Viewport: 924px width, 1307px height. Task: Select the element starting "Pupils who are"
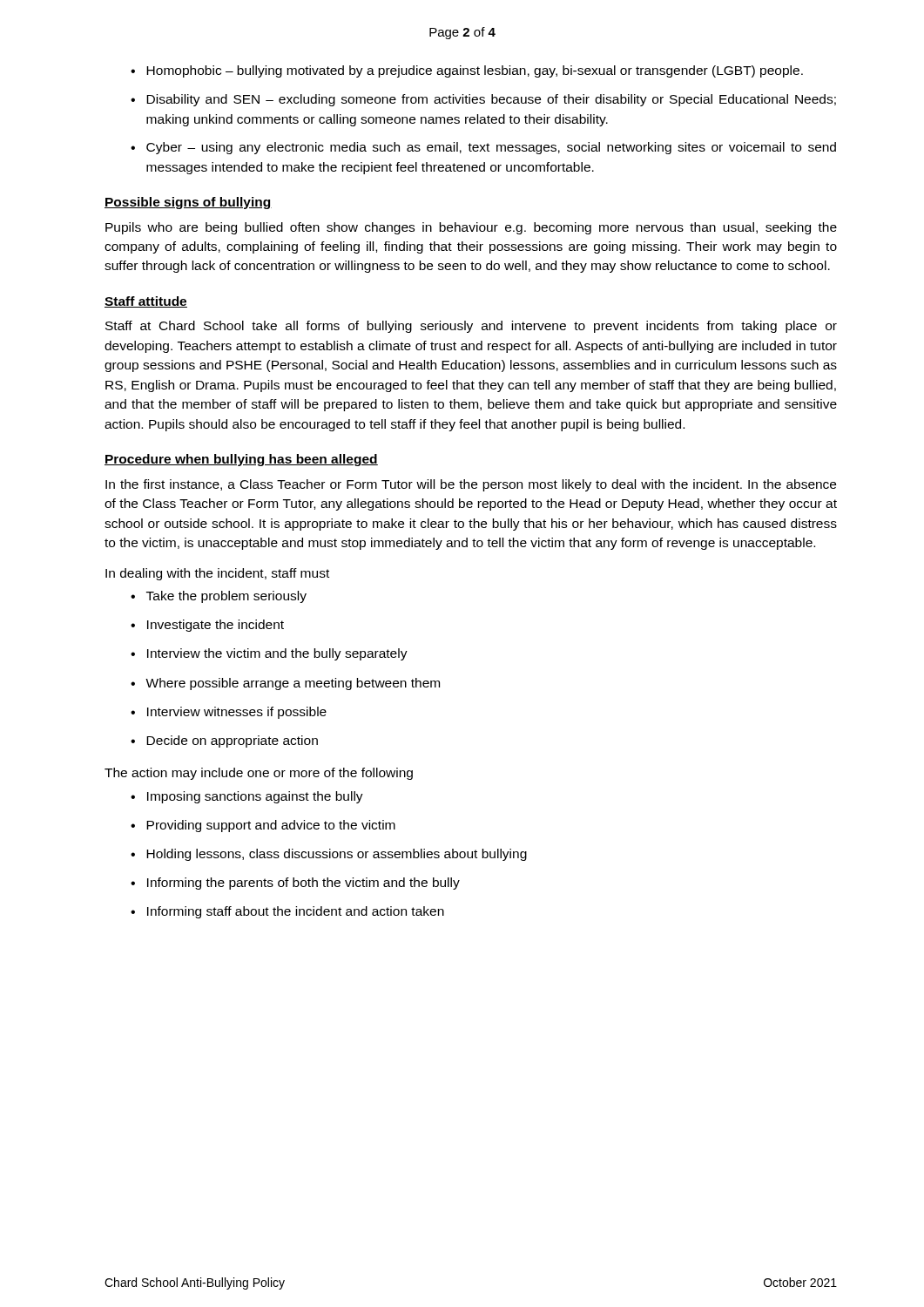tap(471, 246)
